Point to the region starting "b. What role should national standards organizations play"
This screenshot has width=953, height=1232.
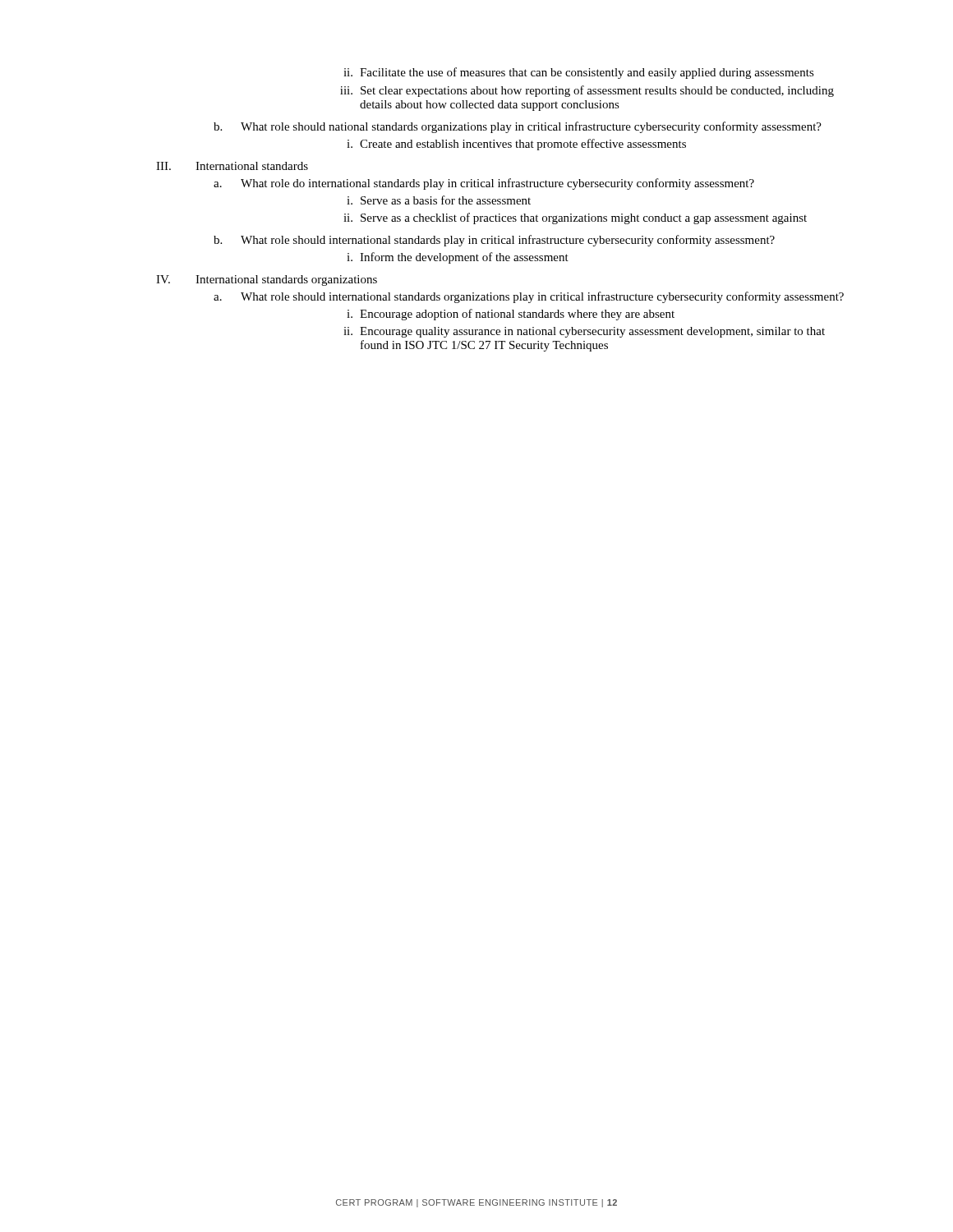click(534, 127)
